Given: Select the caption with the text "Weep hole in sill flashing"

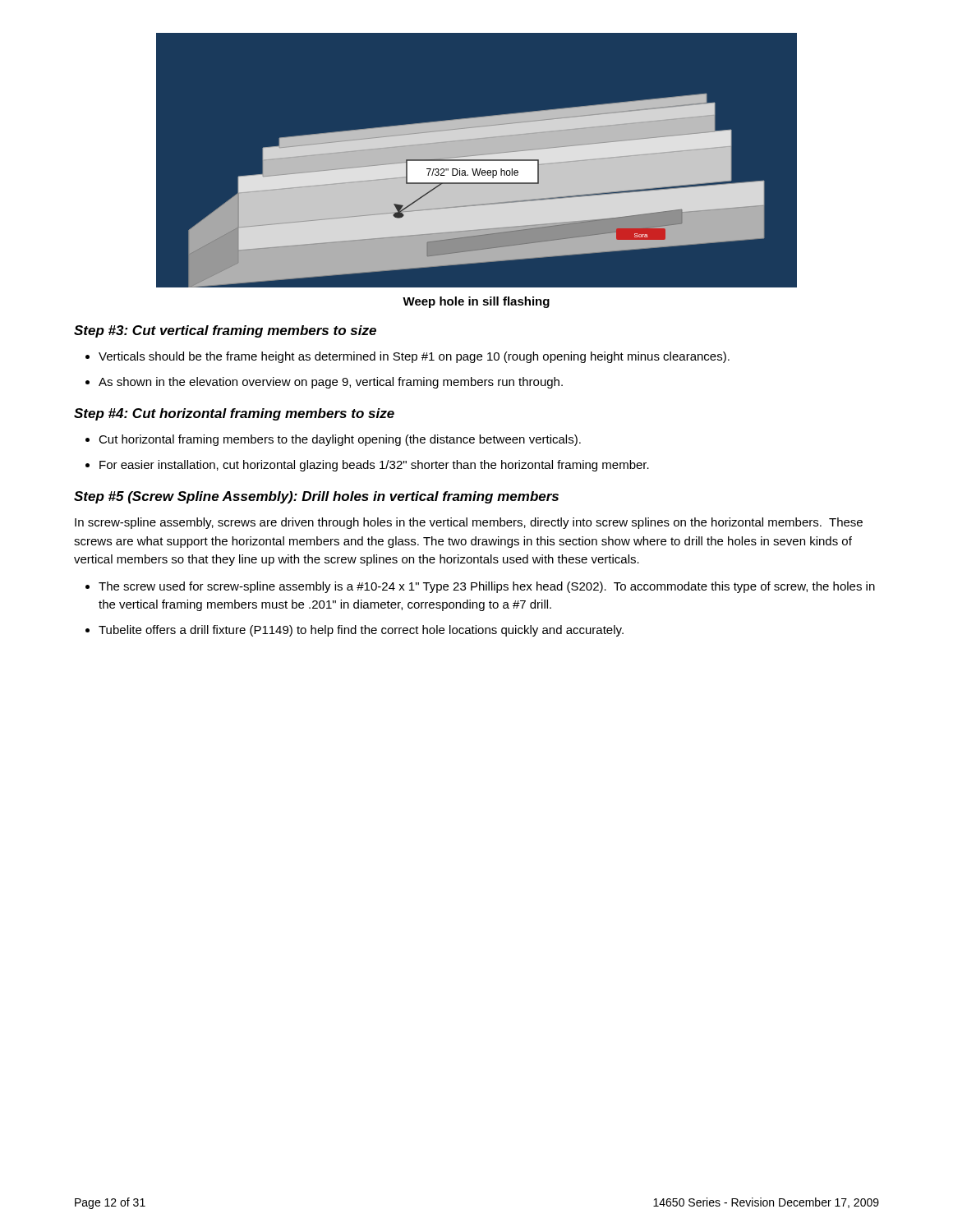Looking at the screenshot, I should (476, 301).
